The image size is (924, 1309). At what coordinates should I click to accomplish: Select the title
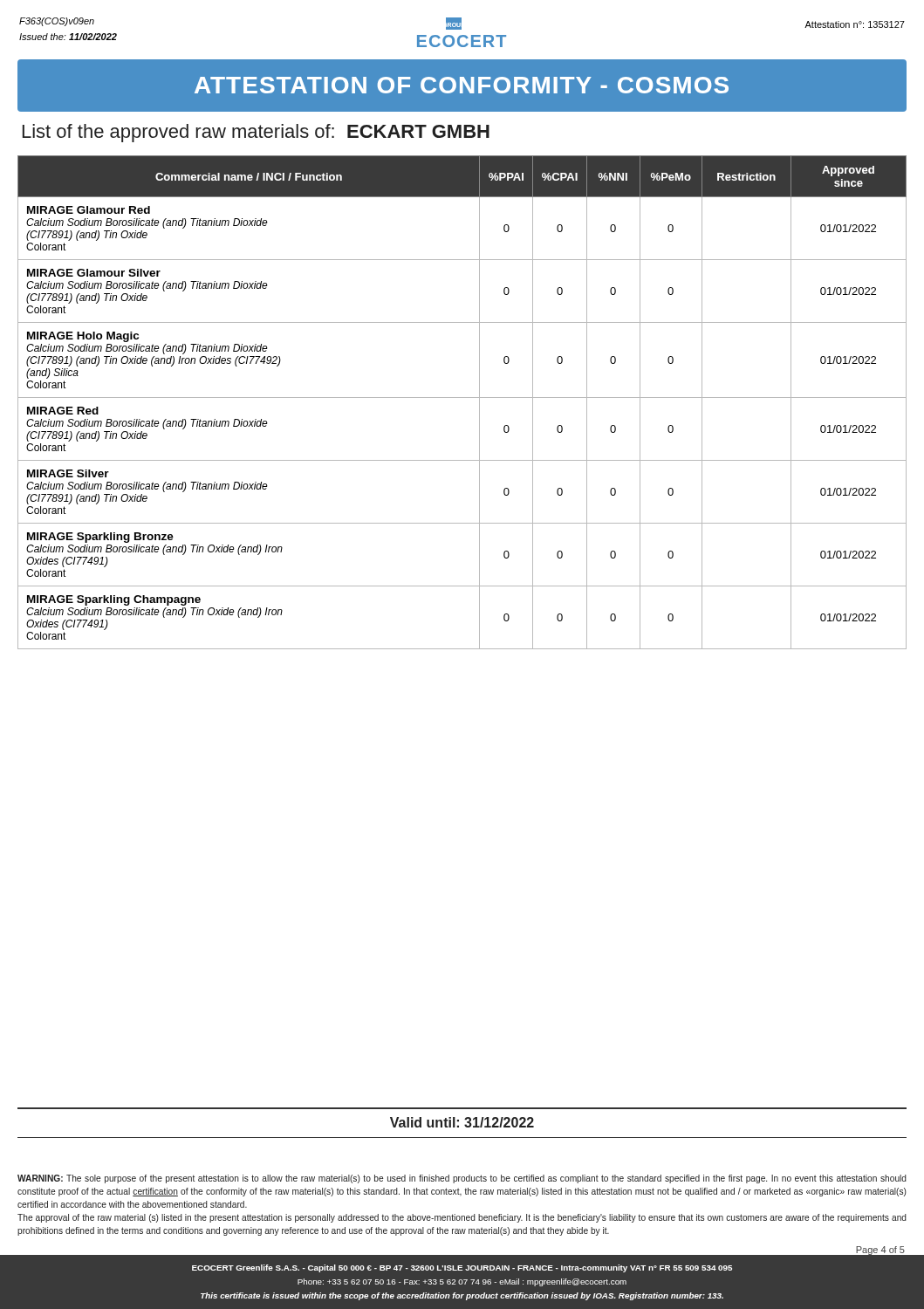coord(462,85)
